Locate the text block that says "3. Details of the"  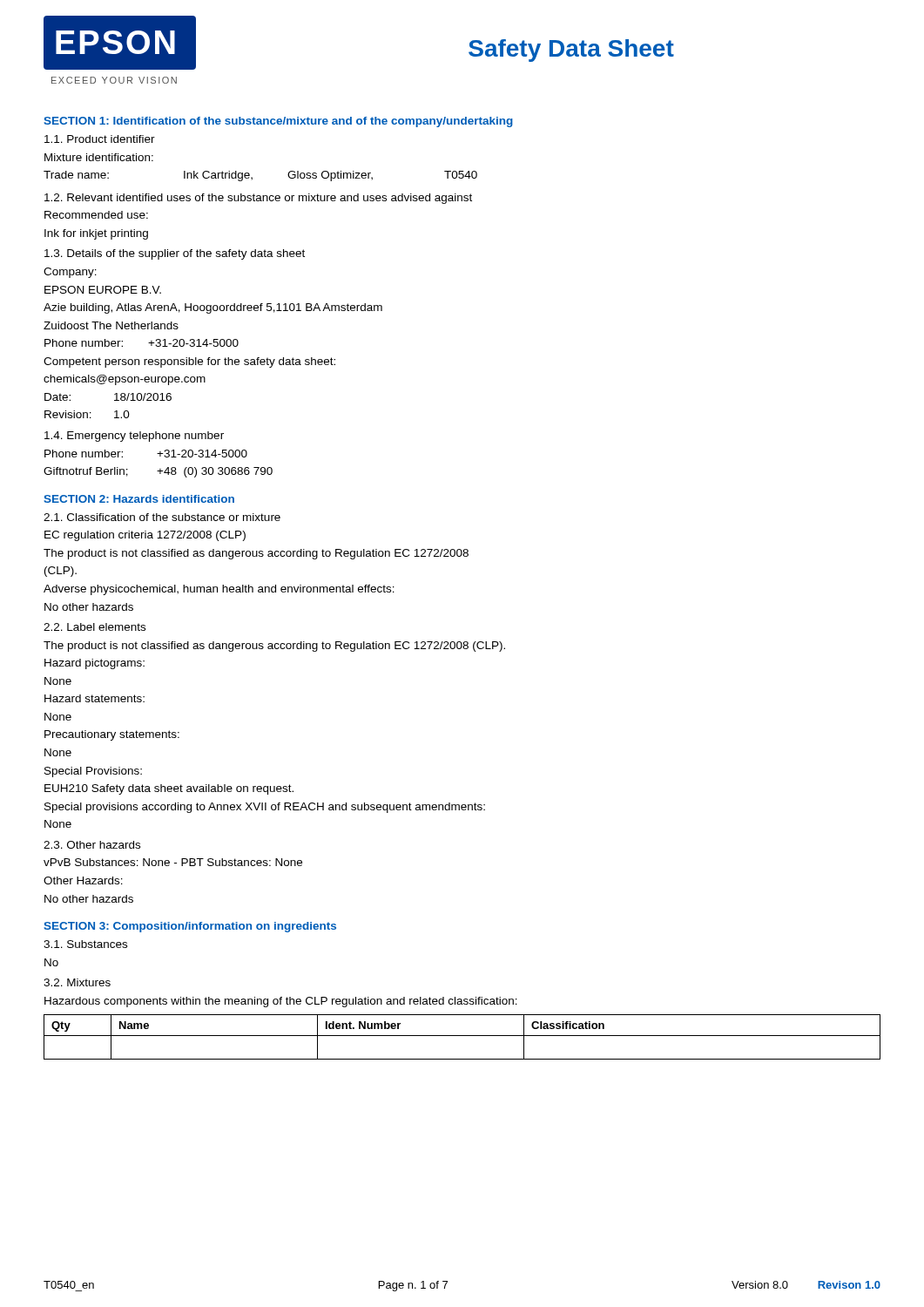[175, 254]
